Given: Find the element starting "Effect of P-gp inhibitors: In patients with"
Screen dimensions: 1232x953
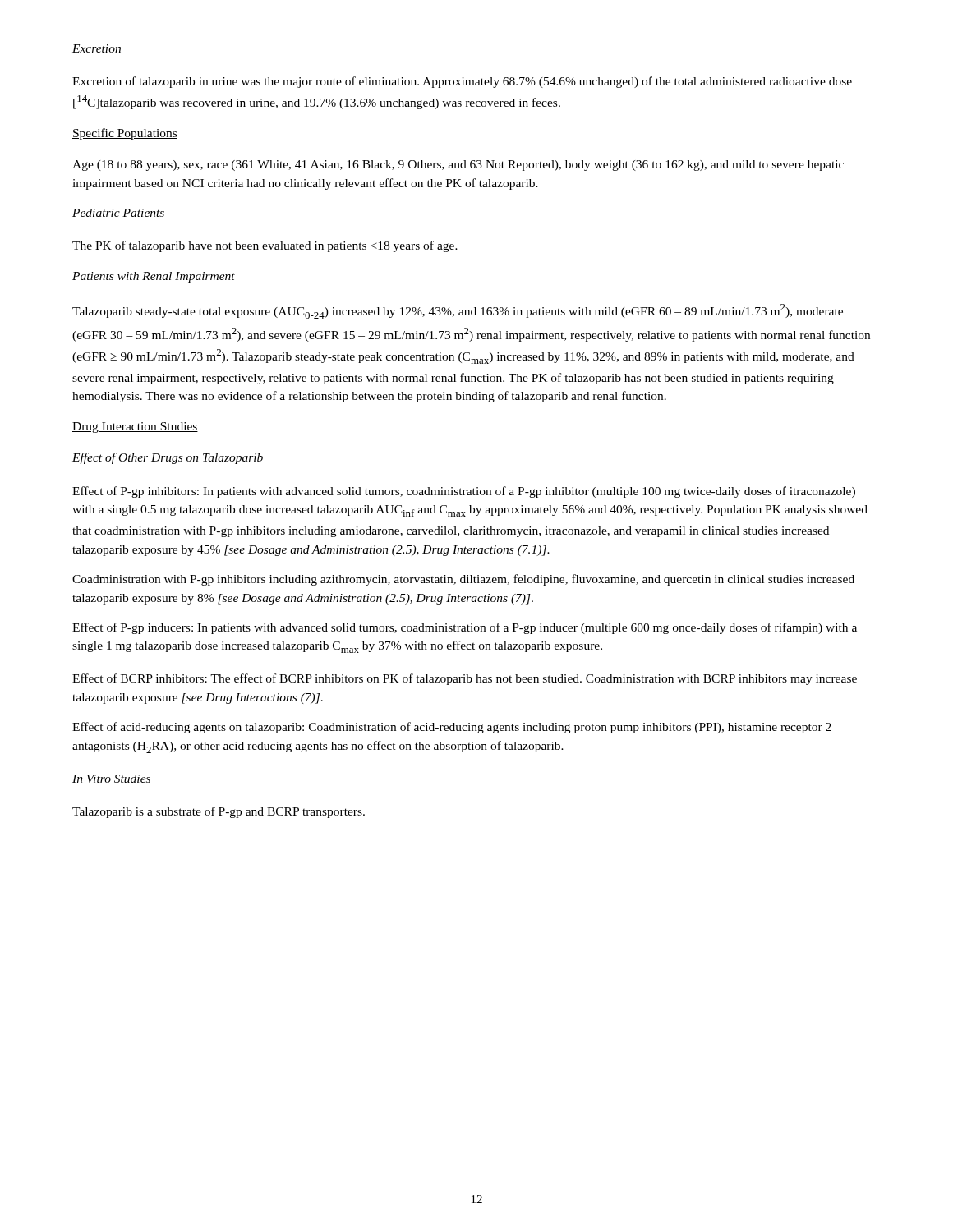Looking at the screenshot, I should [476, 520].
